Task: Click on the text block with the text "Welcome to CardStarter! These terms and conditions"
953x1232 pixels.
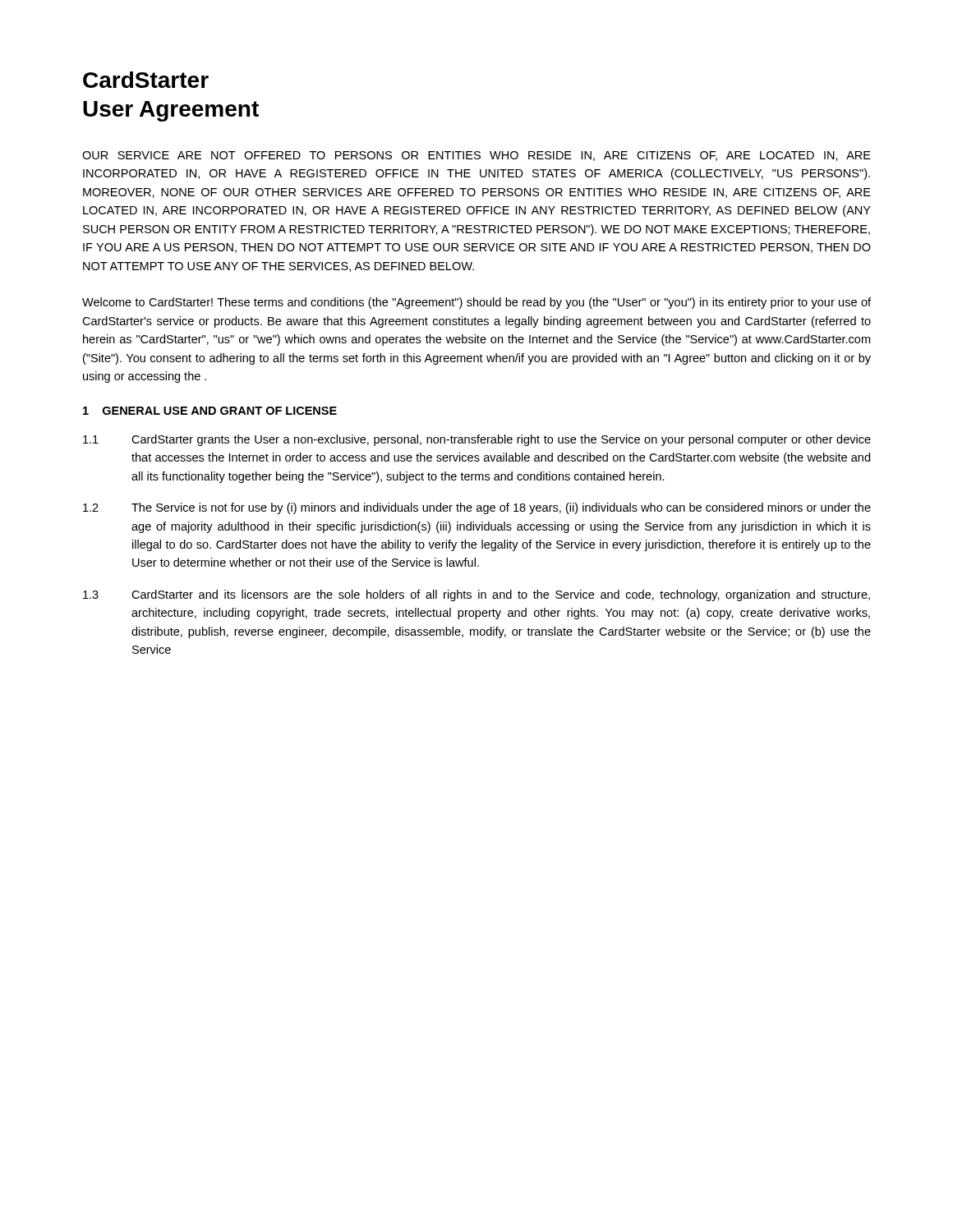Action: tap(476, 339)
